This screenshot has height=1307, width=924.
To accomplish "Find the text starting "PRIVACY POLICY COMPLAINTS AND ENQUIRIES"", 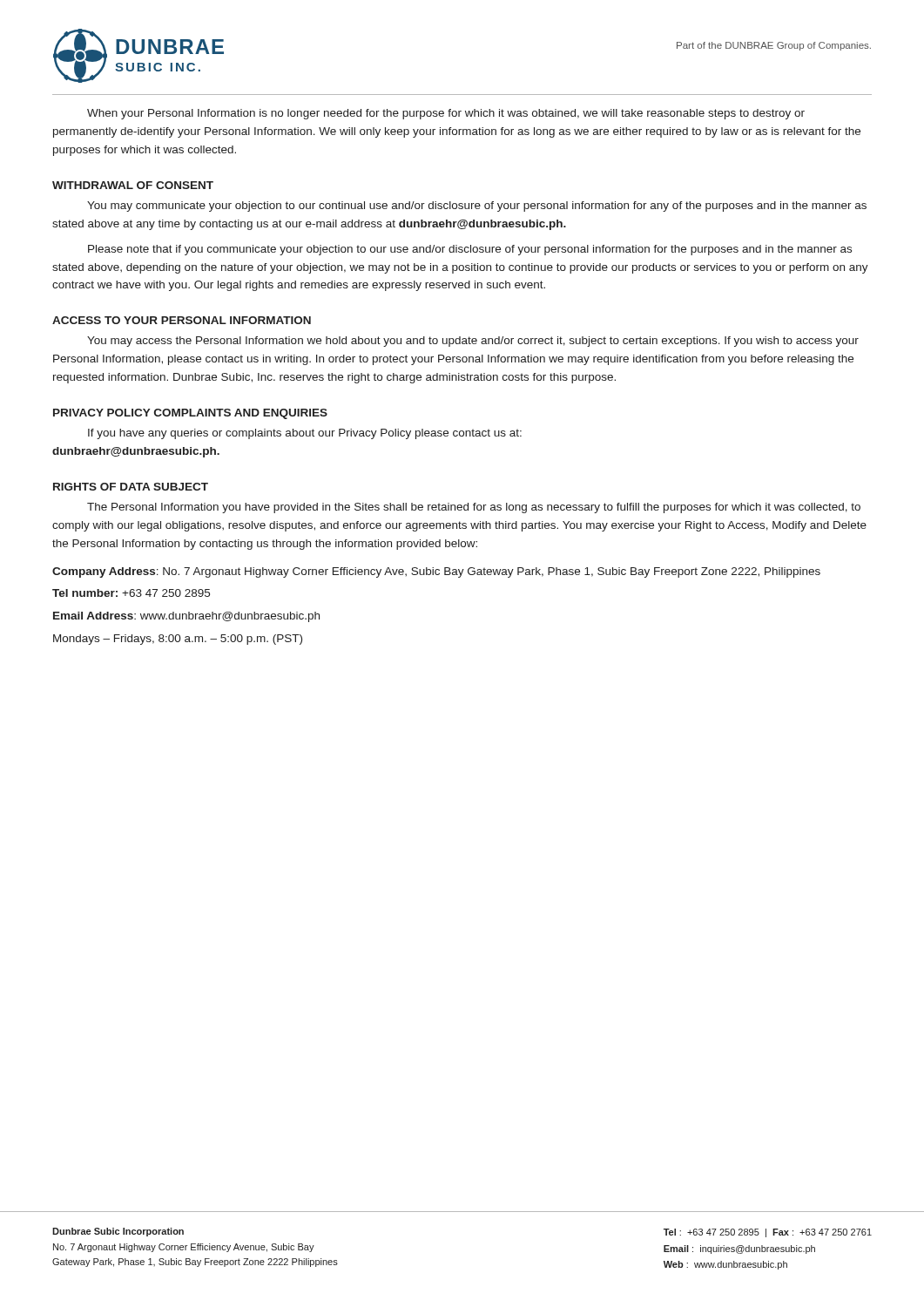I will tap(190, 413).
